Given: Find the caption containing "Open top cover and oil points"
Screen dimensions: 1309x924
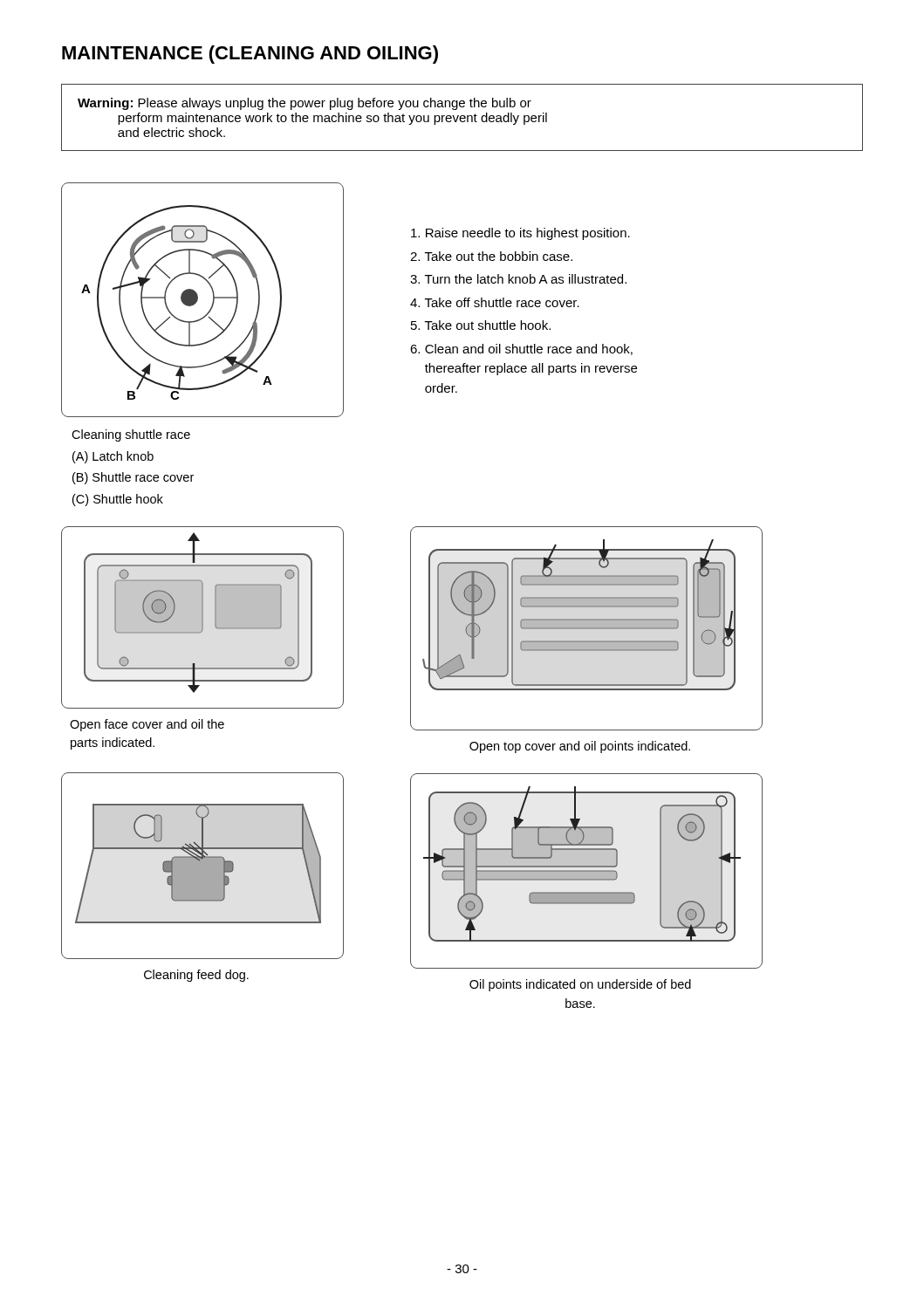Looking at the screenshot, I should coord(580,746).
